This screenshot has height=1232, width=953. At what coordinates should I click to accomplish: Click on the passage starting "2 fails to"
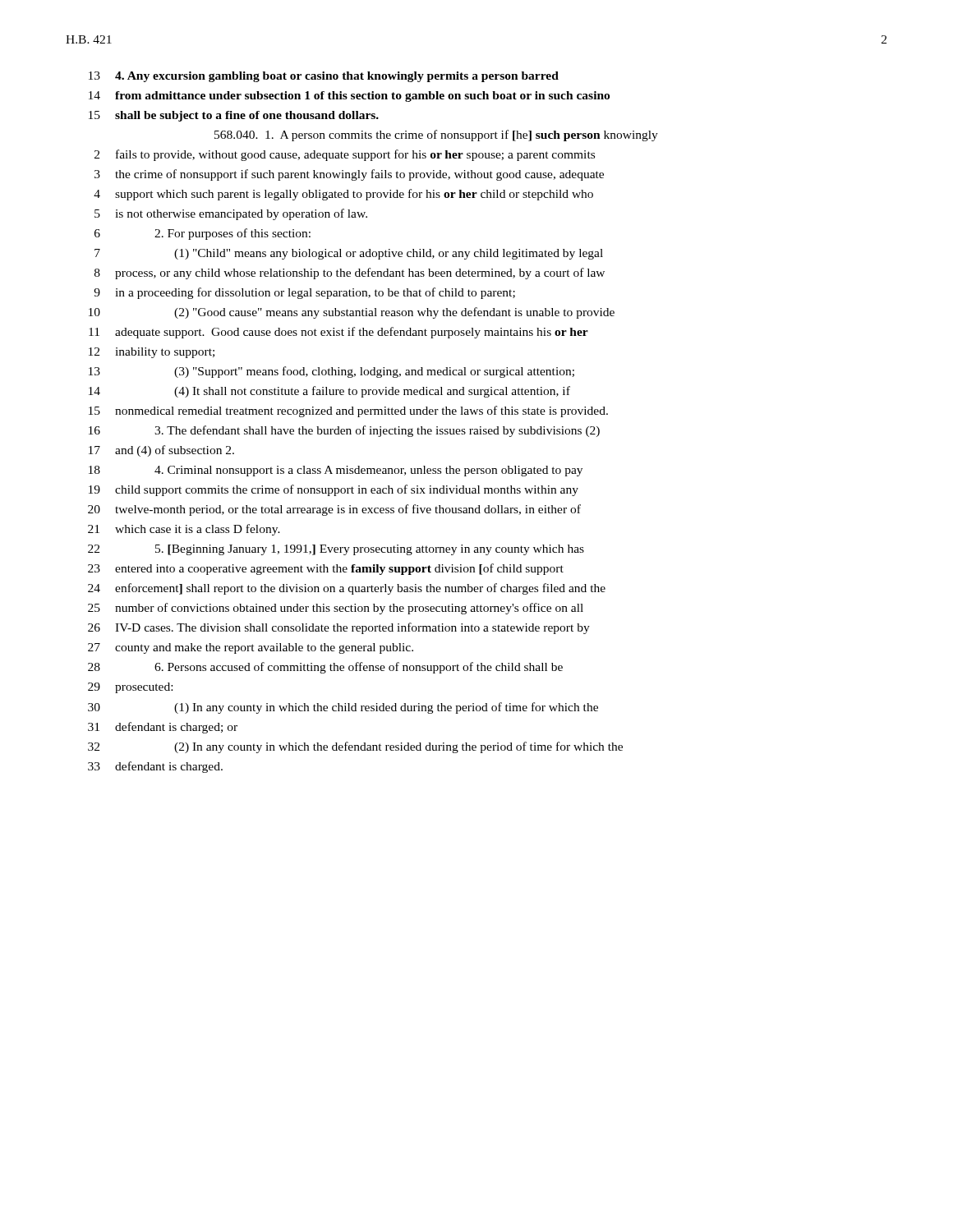point(476,154)
